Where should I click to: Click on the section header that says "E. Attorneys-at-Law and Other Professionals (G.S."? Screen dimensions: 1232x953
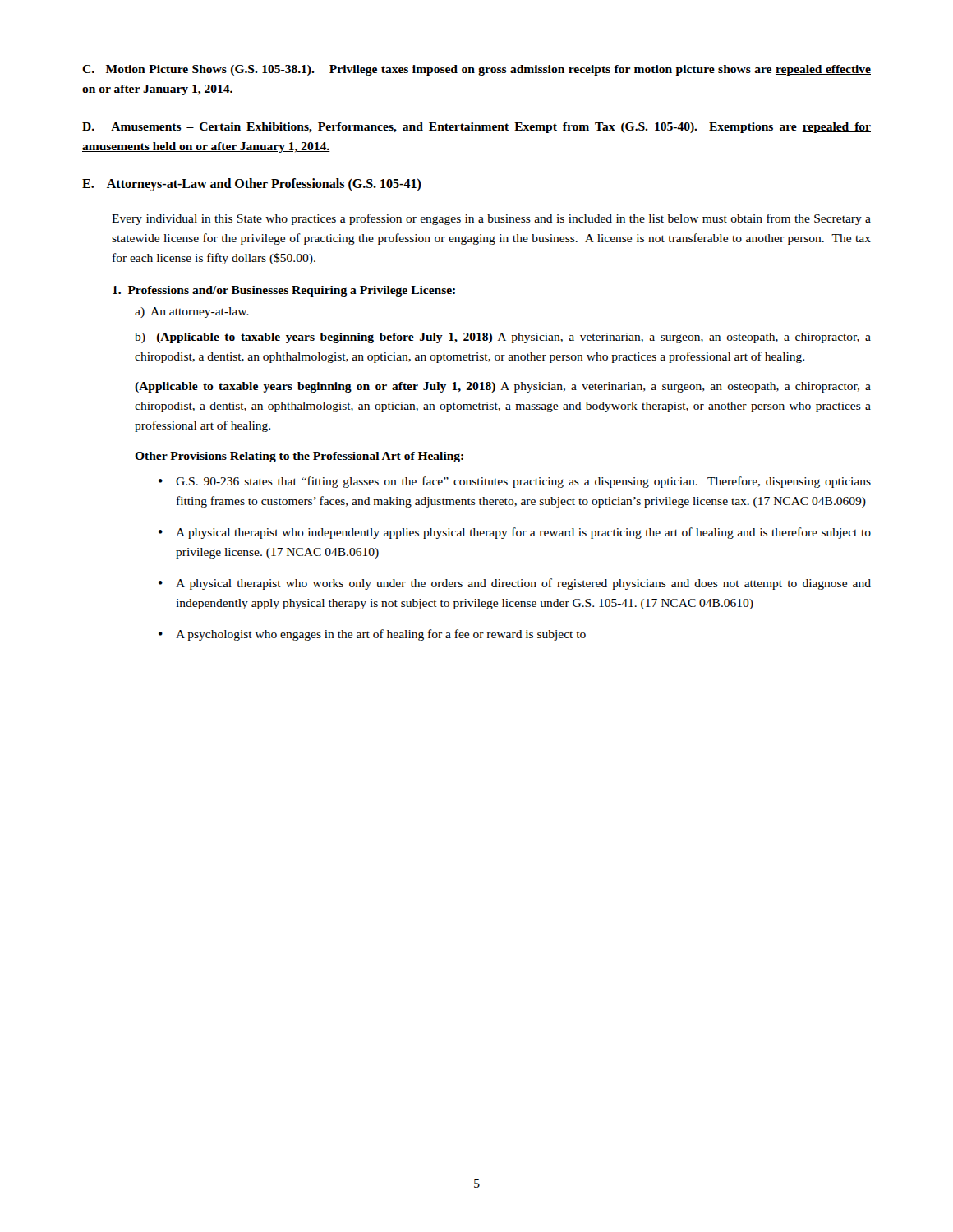pyautogui.click(x=252, y=185)
